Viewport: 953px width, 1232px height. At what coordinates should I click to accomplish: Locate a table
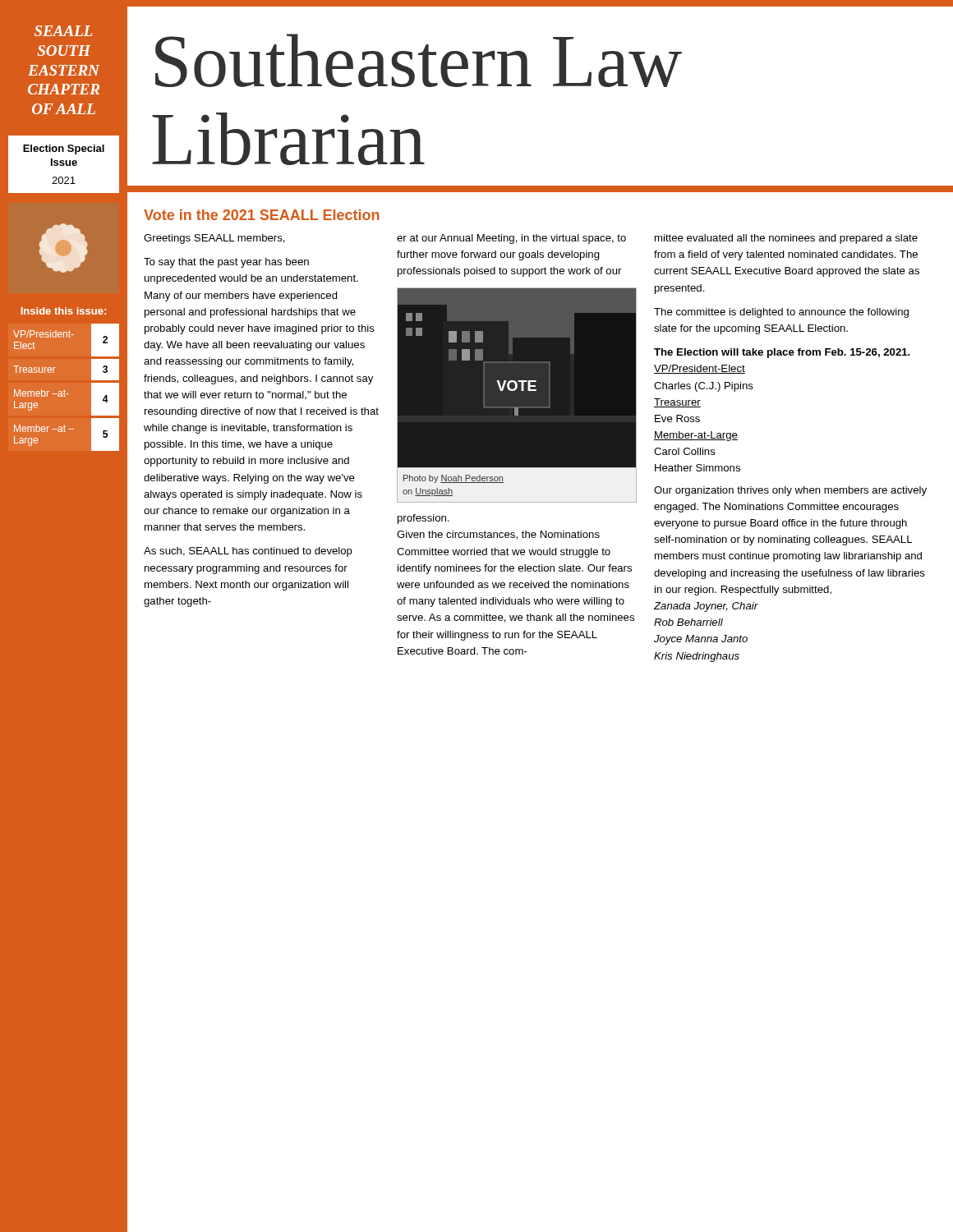coord(64,387)
